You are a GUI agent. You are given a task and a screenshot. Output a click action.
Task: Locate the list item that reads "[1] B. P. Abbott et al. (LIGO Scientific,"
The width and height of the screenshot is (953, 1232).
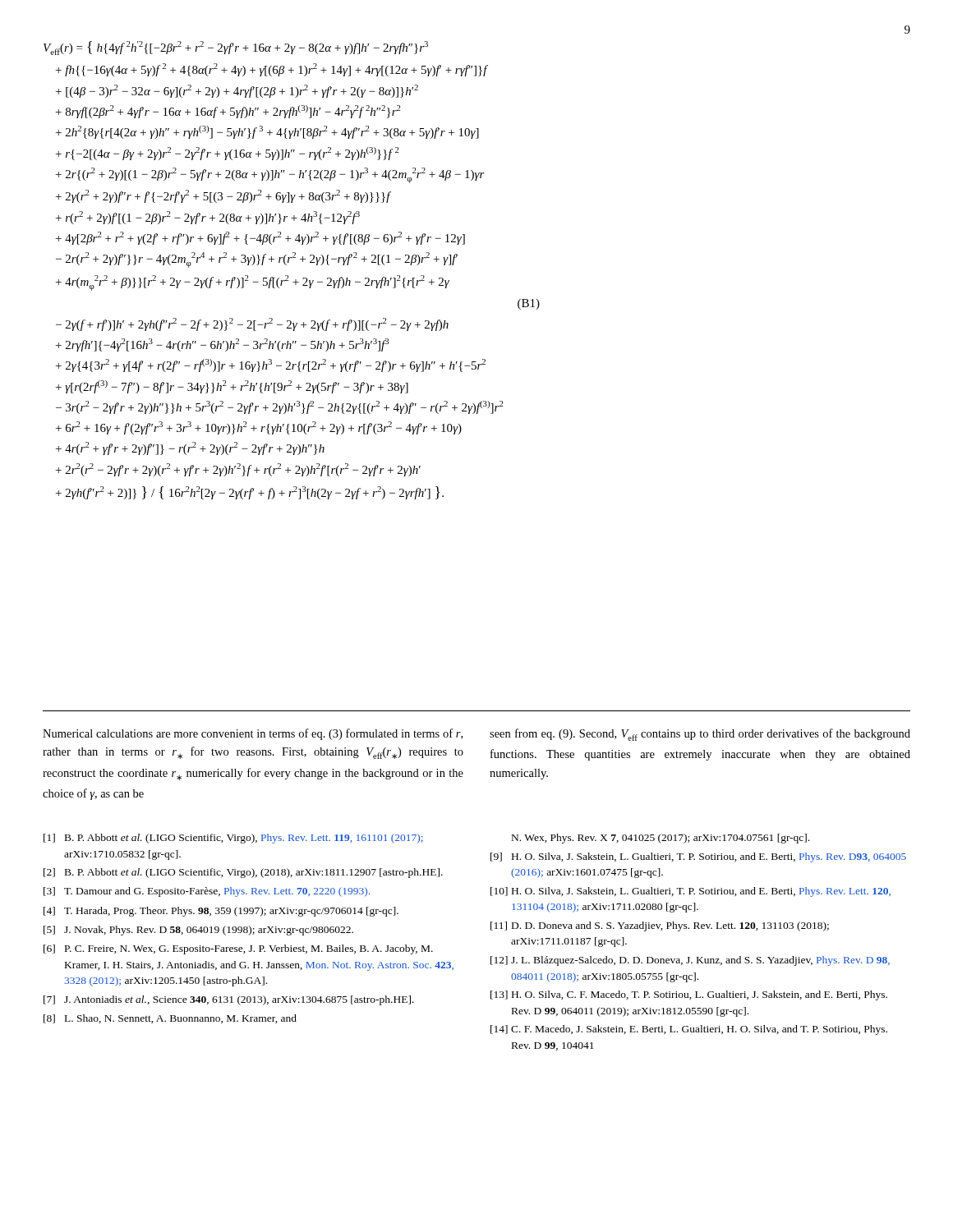coord(253,846)
